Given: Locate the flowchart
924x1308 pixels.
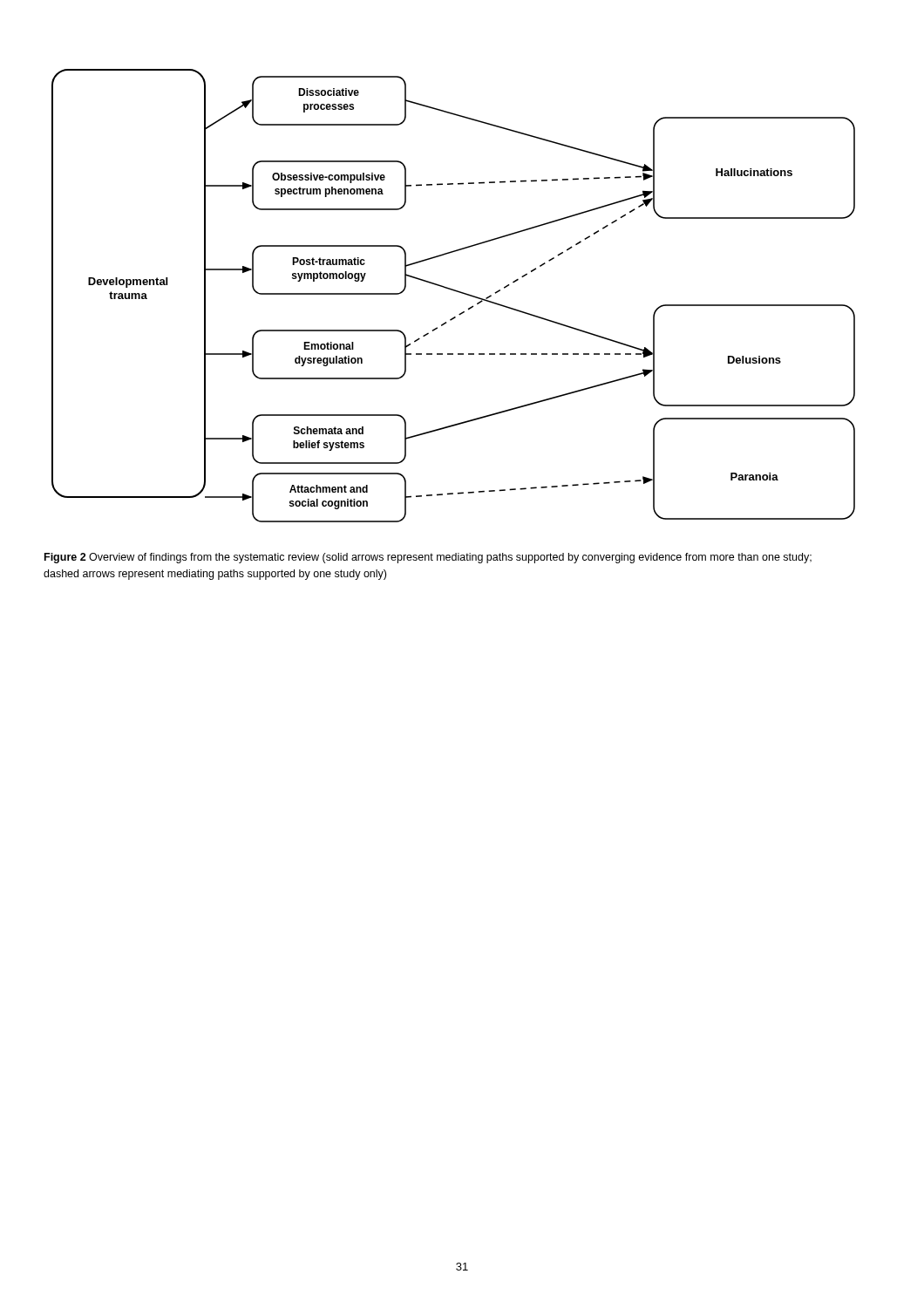Looking at the screenshot, I should pyautogui.click(x=462, y=288).
